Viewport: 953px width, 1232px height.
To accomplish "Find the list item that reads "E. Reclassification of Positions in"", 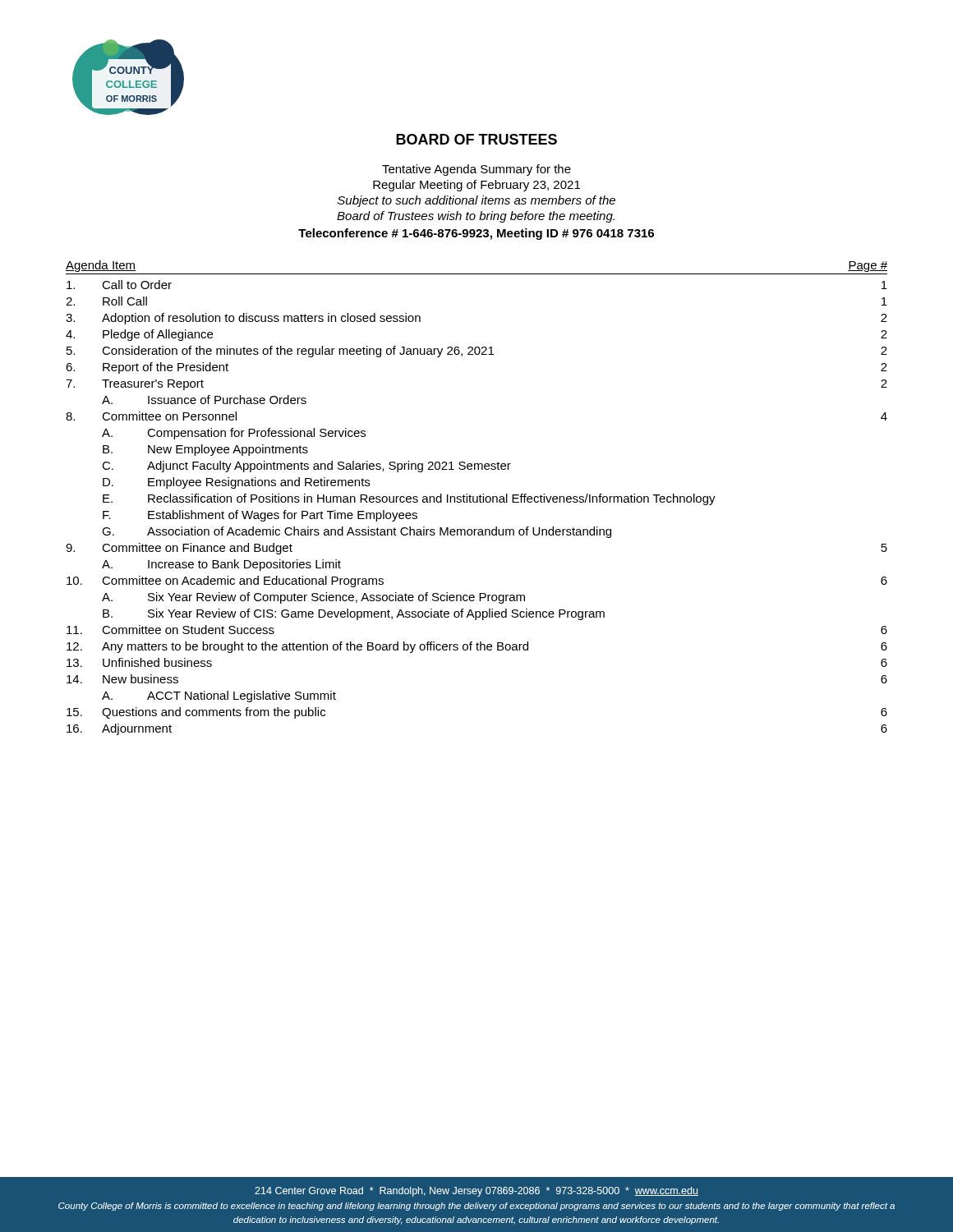I will (x=476, y=498).
